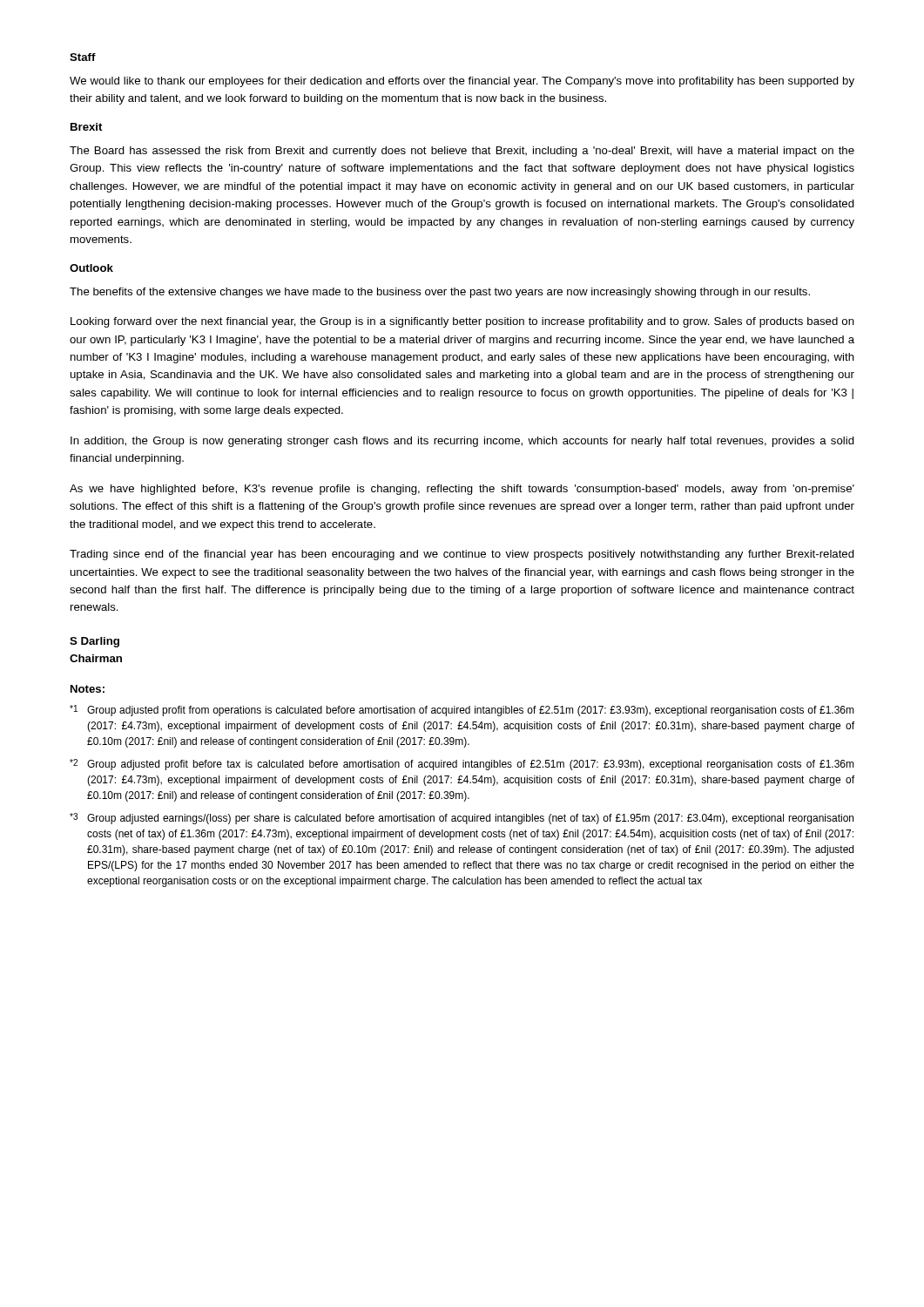Locate the passage starting "3 Group adjusted earnings/(loss)"
The width and height of the screenshot is (924, 1307).
(462, 849)
